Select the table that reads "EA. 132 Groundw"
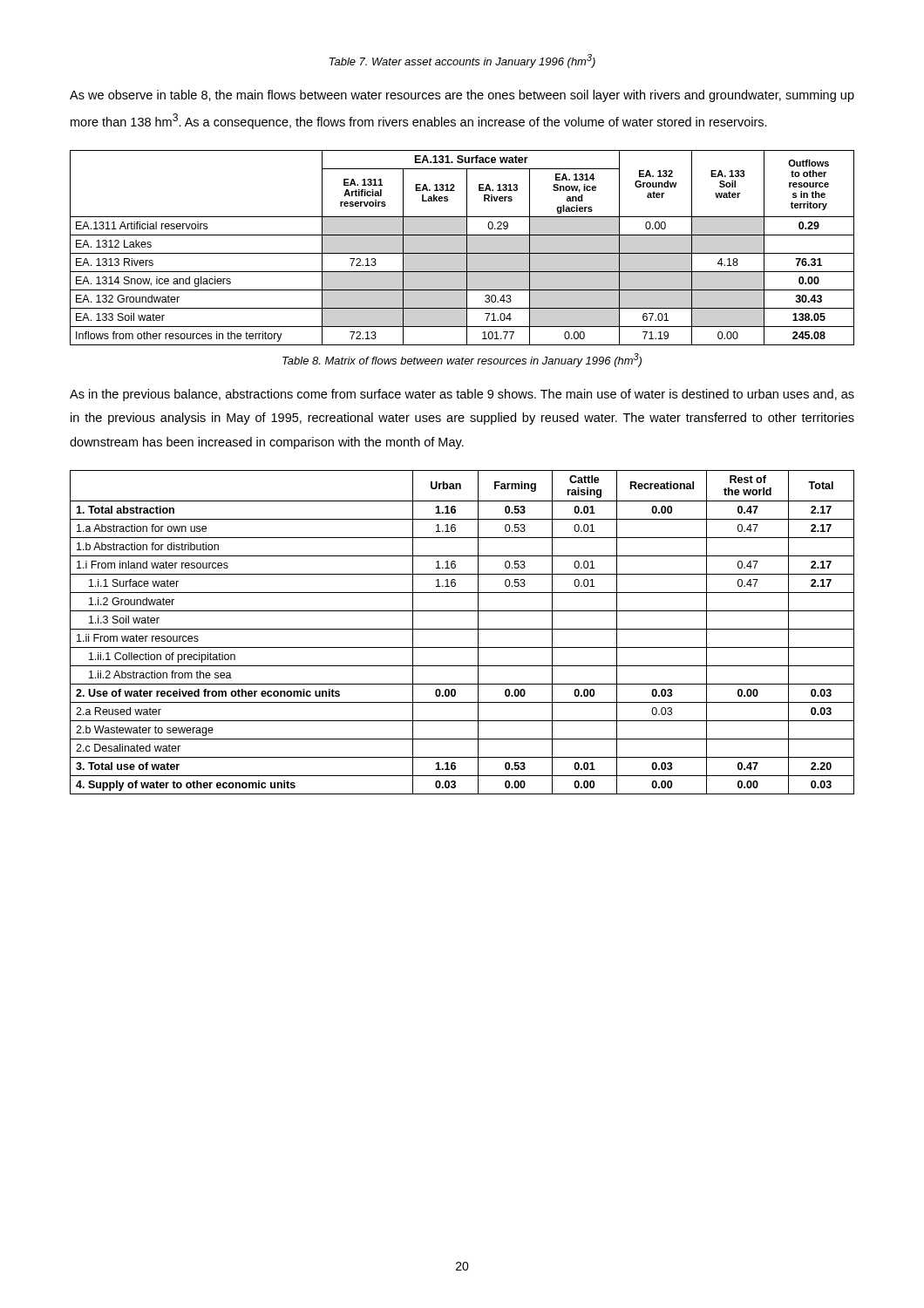Image resolution: width=924 pixels, height=1308 pixels. pyautogui.click(x=462, y=248)
